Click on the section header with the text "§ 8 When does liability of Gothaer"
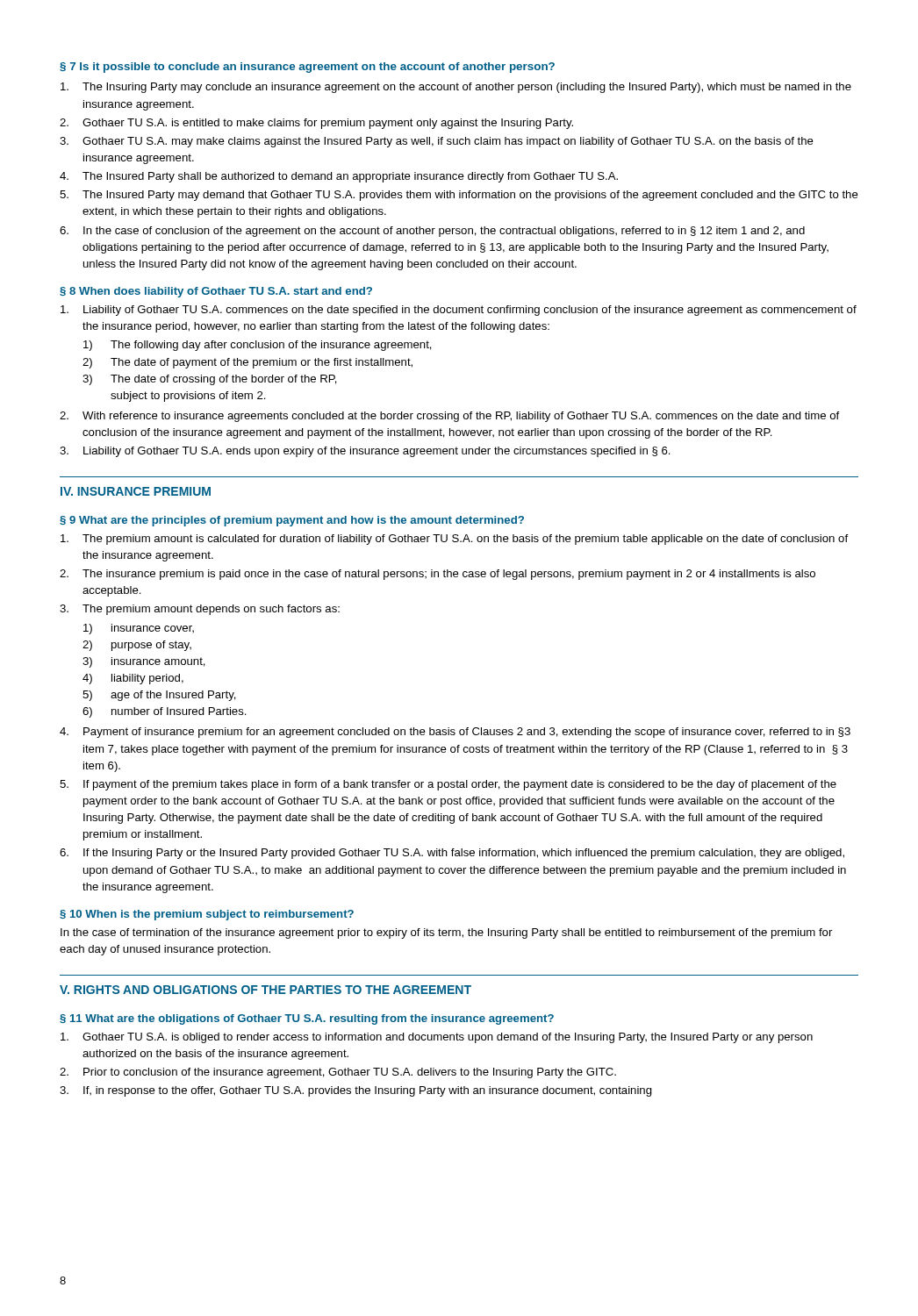This screenshot has width=918, height=1316. (x=216, y=291)
